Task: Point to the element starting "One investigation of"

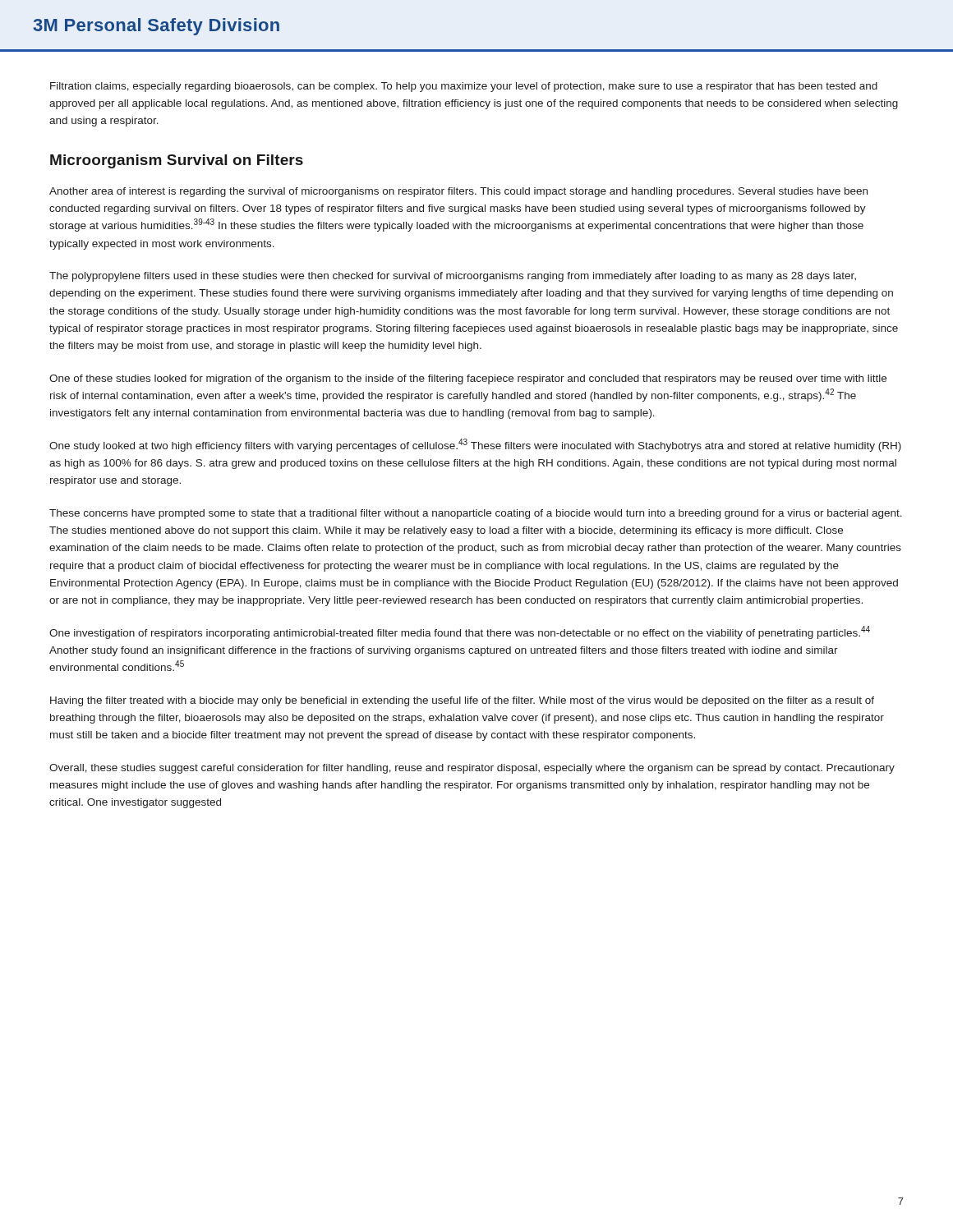Action: [x=460, y=649]
